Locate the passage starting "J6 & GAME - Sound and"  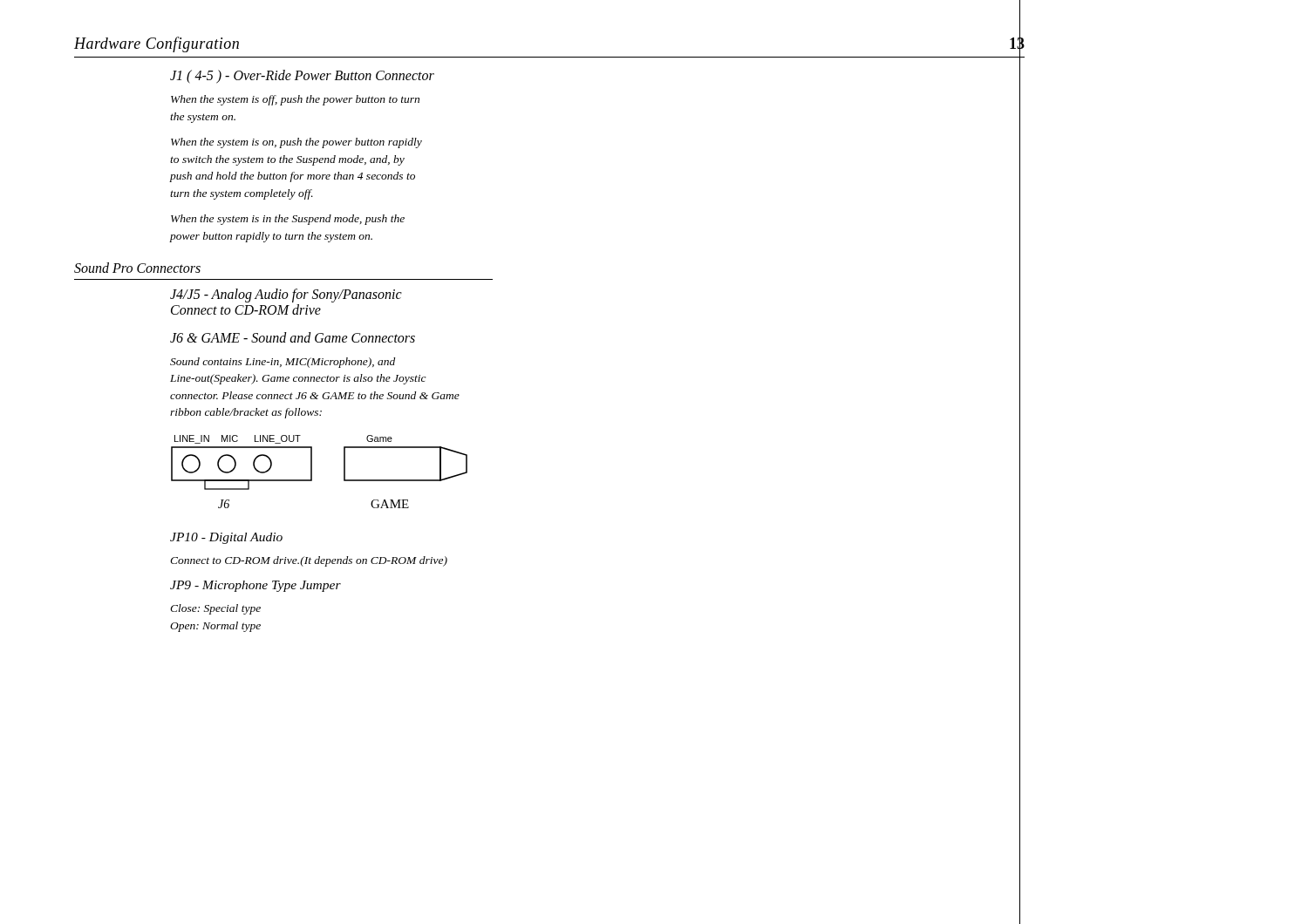point(293,337)
